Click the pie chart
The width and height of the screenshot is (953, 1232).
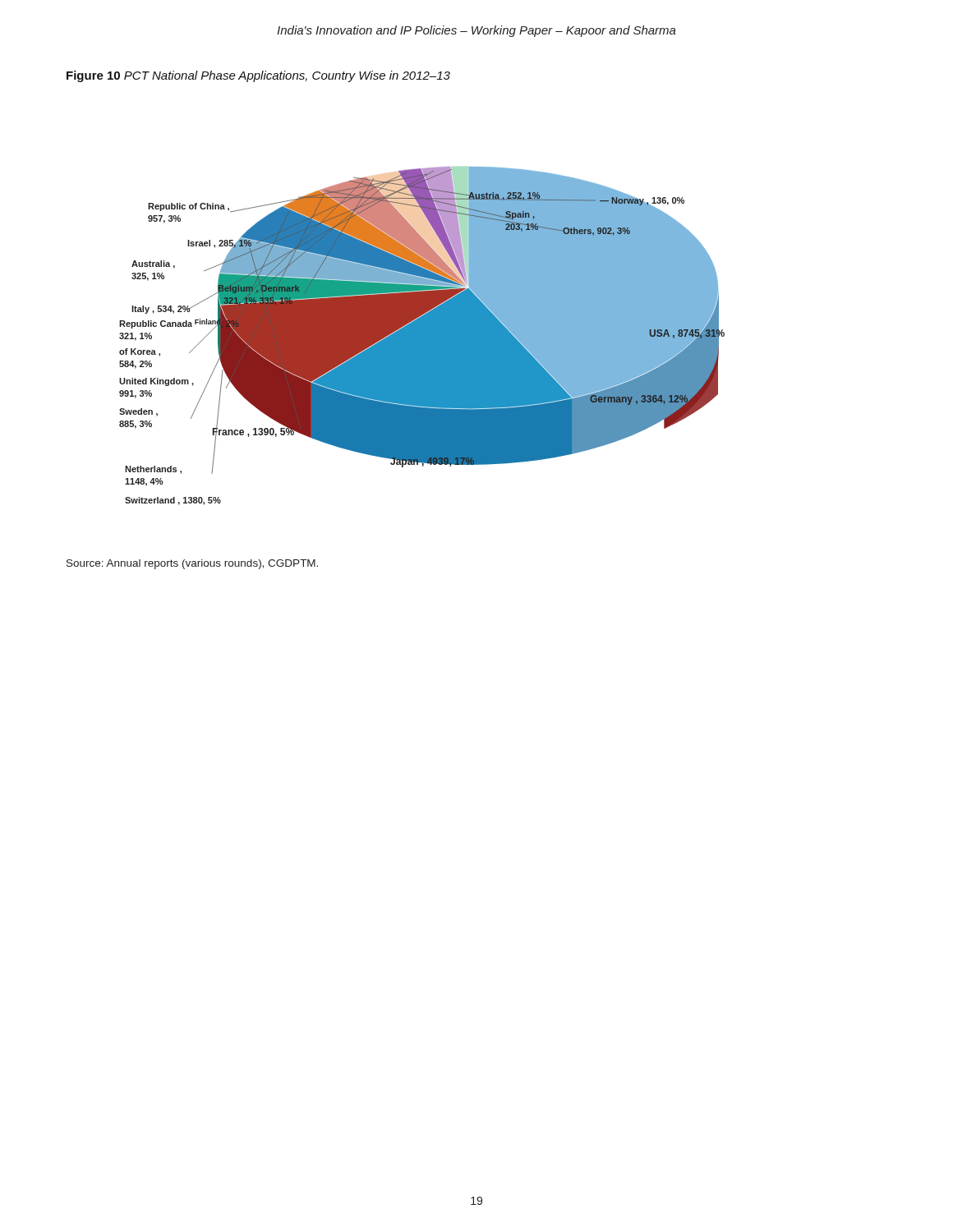(476, 312)
